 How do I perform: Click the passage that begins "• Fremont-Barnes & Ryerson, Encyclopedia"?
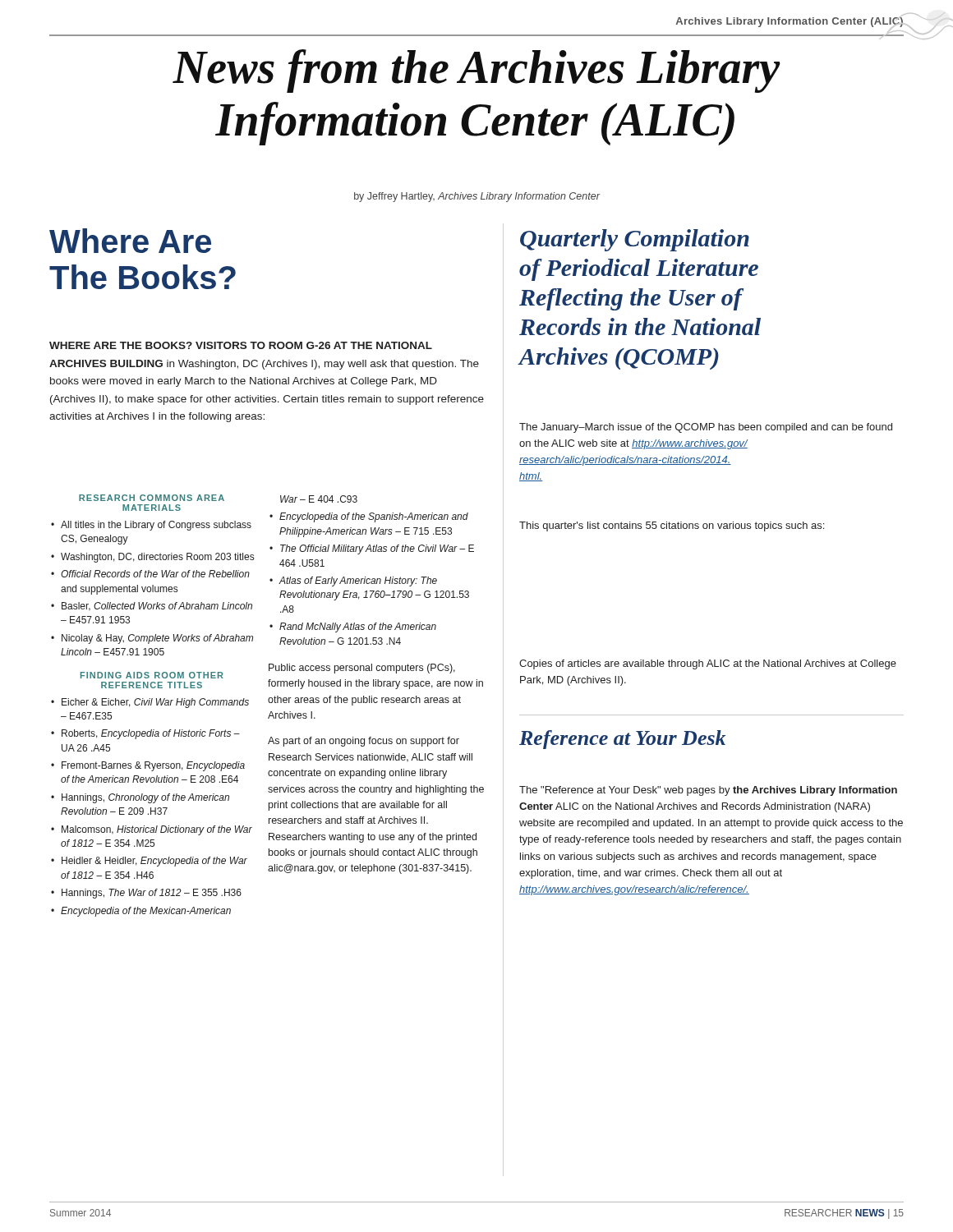(x=148, y=772)
